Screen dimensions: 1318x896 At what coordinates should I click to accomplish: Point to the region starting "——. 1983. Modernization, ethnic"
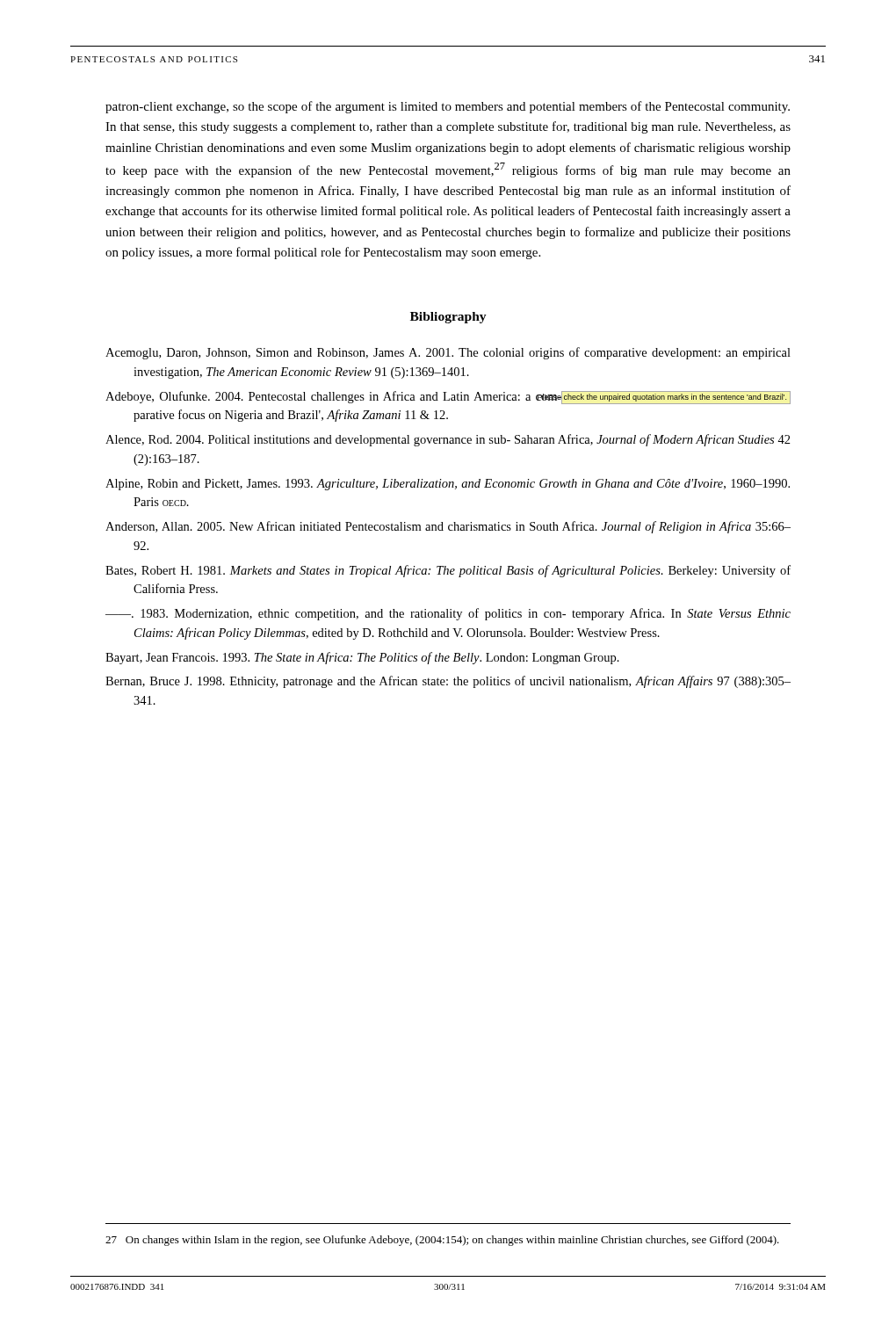pos(448,623)
